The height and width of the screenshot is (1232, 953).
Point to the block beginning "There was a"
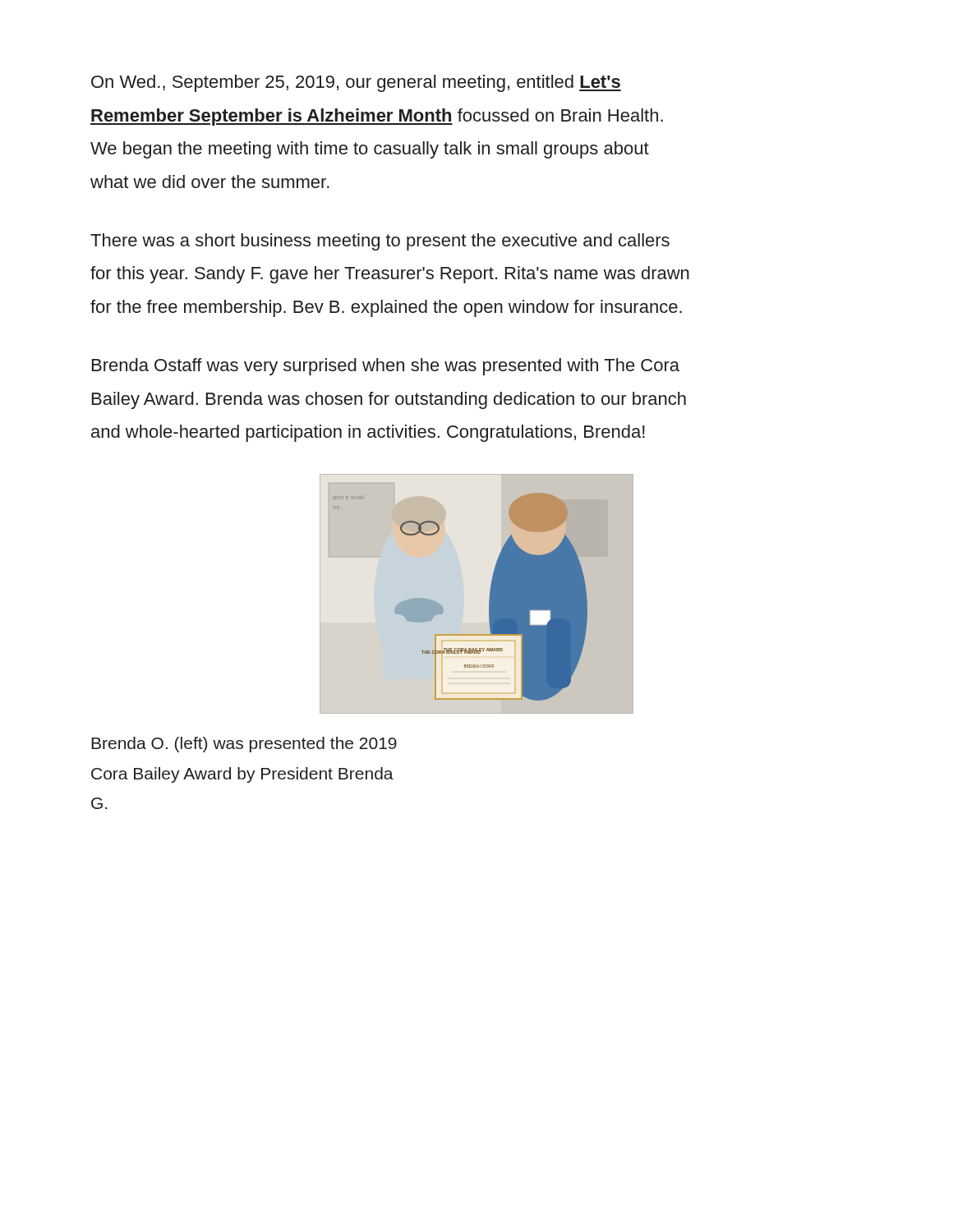click(x=390, y=273)
